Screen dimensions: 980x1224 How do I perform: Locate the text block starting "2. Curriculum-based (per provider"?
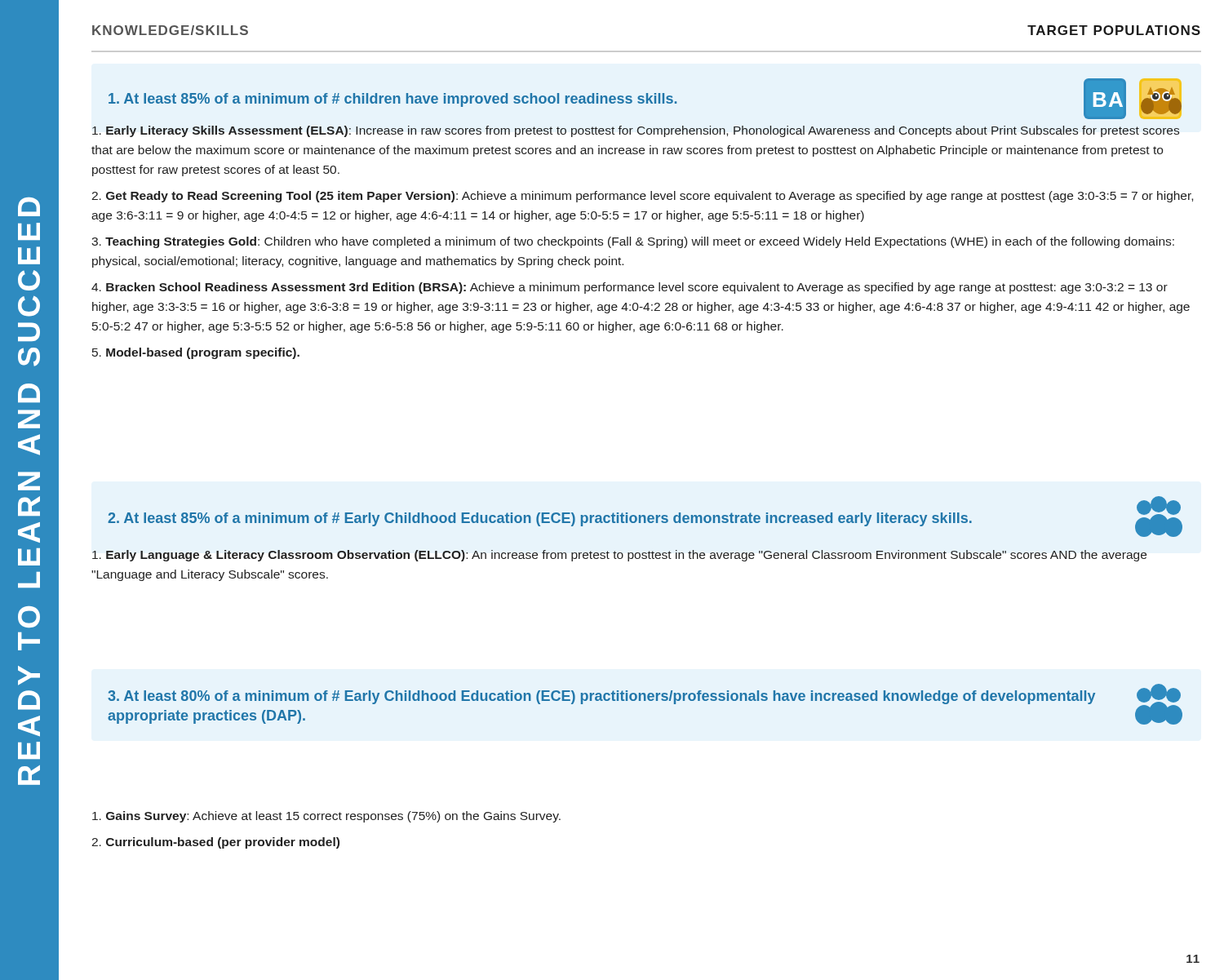click(216, 842)
